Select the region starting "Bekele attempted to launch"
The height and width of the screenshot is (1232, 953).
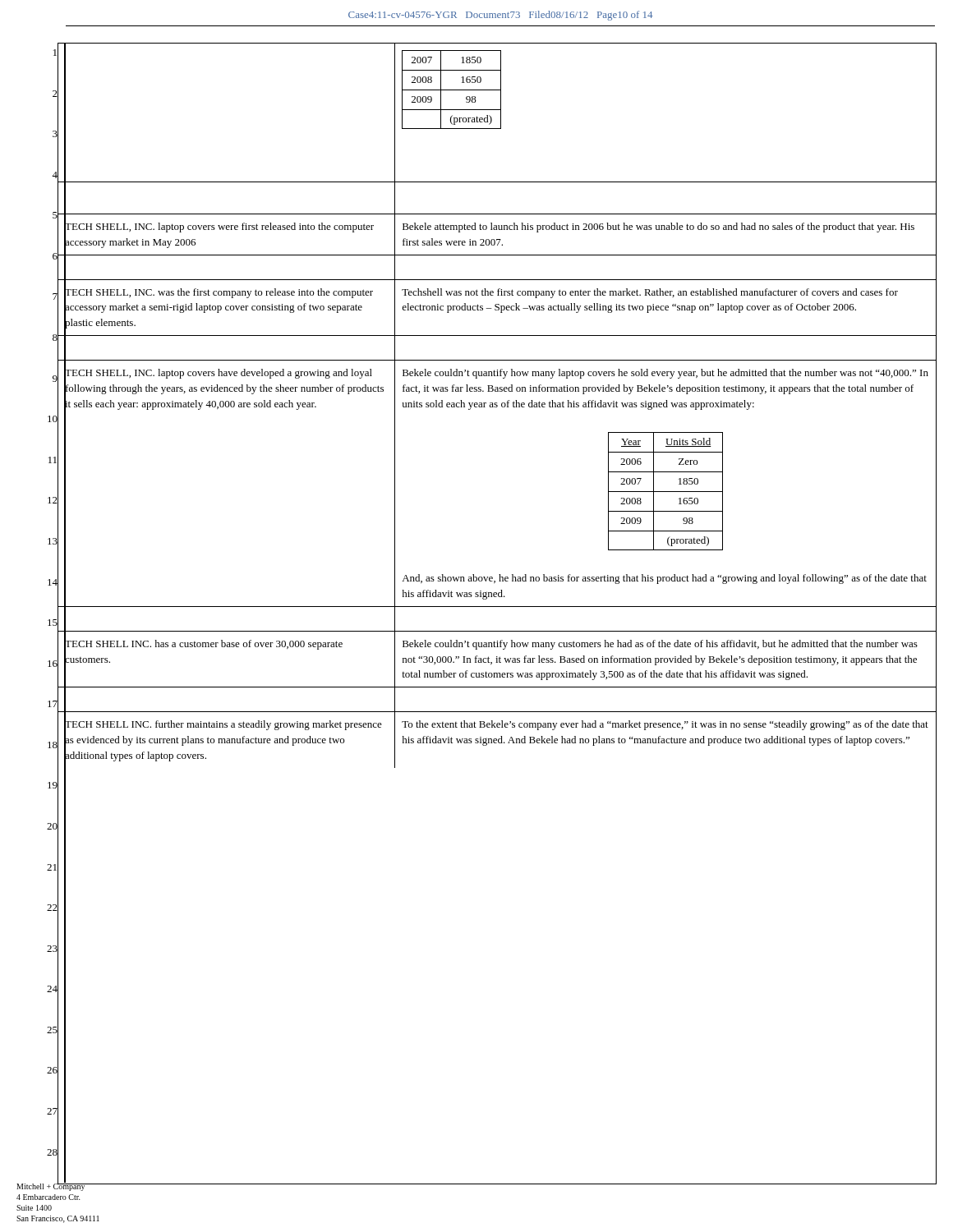pos(658,234)
